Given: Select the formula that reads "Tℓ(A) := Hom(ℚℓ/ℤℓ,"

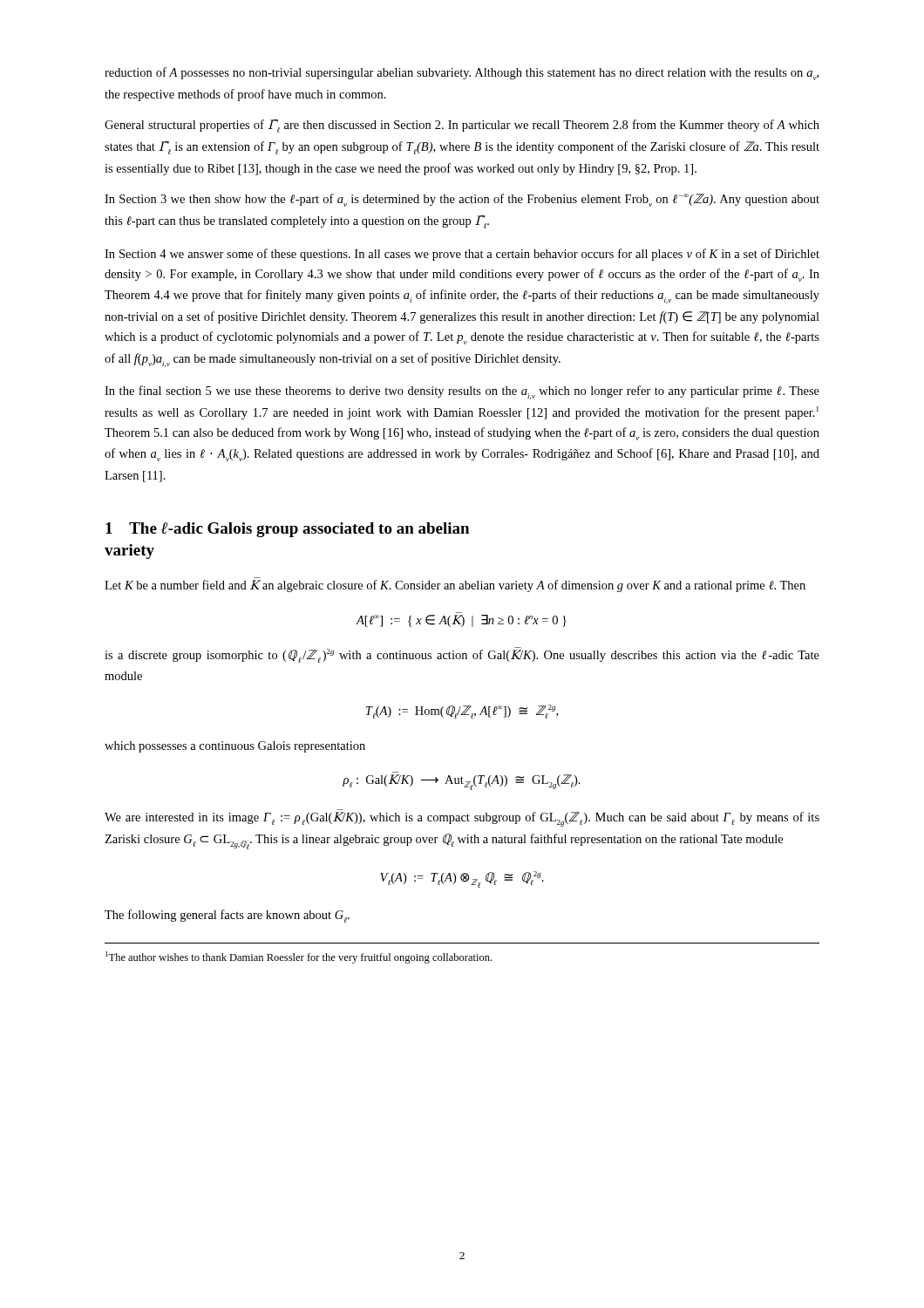Looking at the screenshot, I should tap(462, 711).
